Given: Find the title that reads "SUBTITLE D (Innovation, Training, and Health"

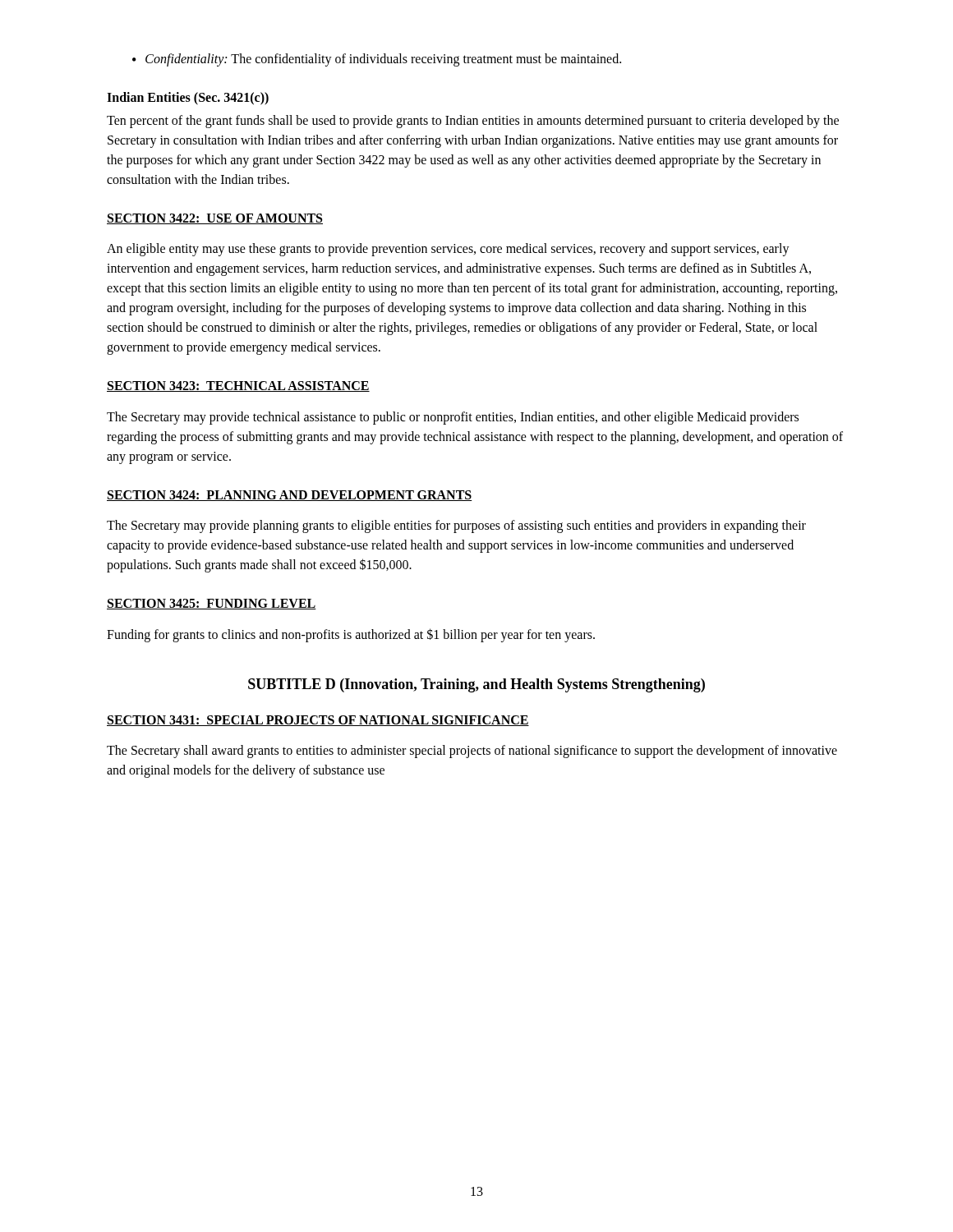Looking at the screenshot, I should 476,684.
